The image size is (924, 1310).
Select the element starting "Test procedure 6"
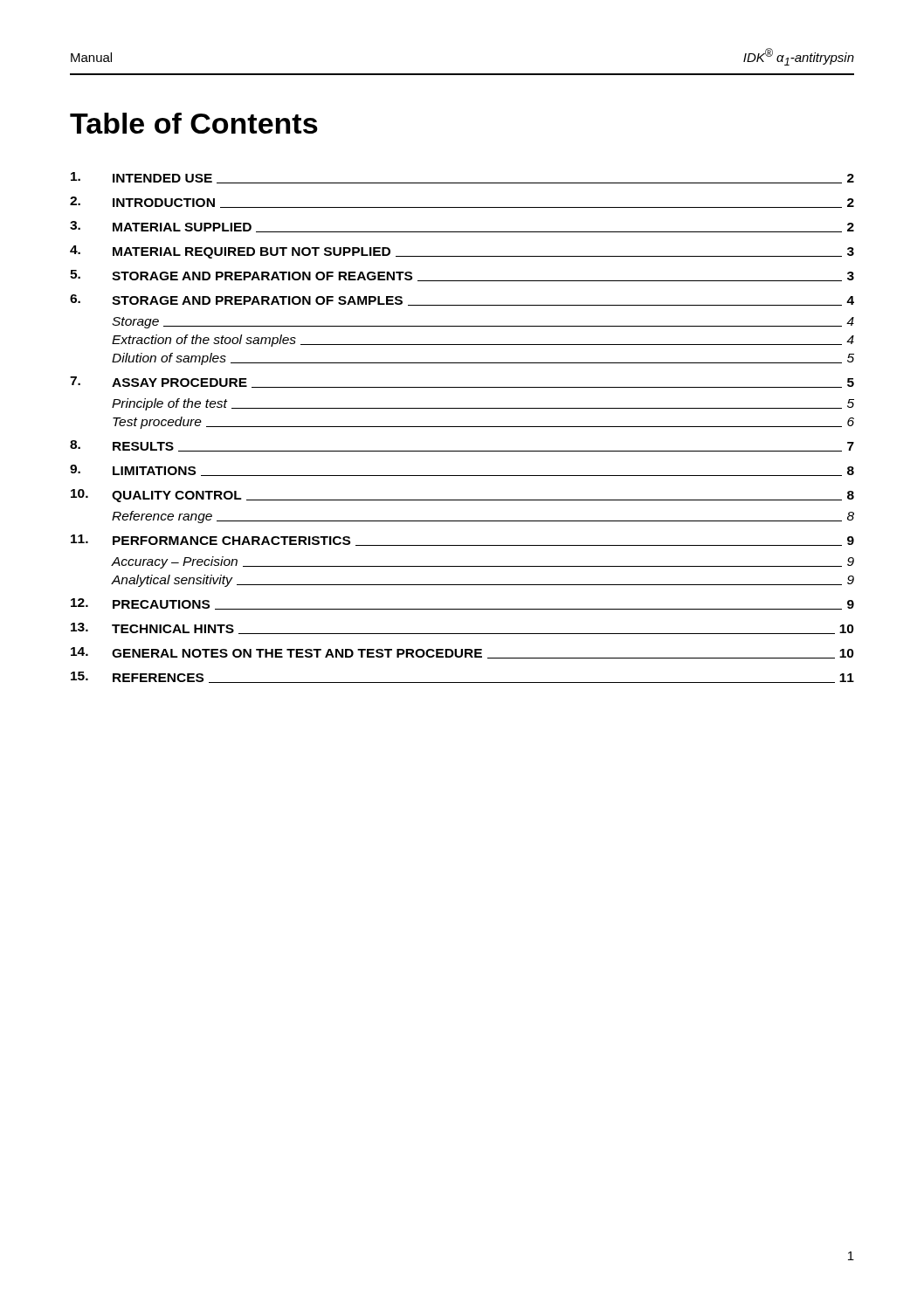[483, 422]
